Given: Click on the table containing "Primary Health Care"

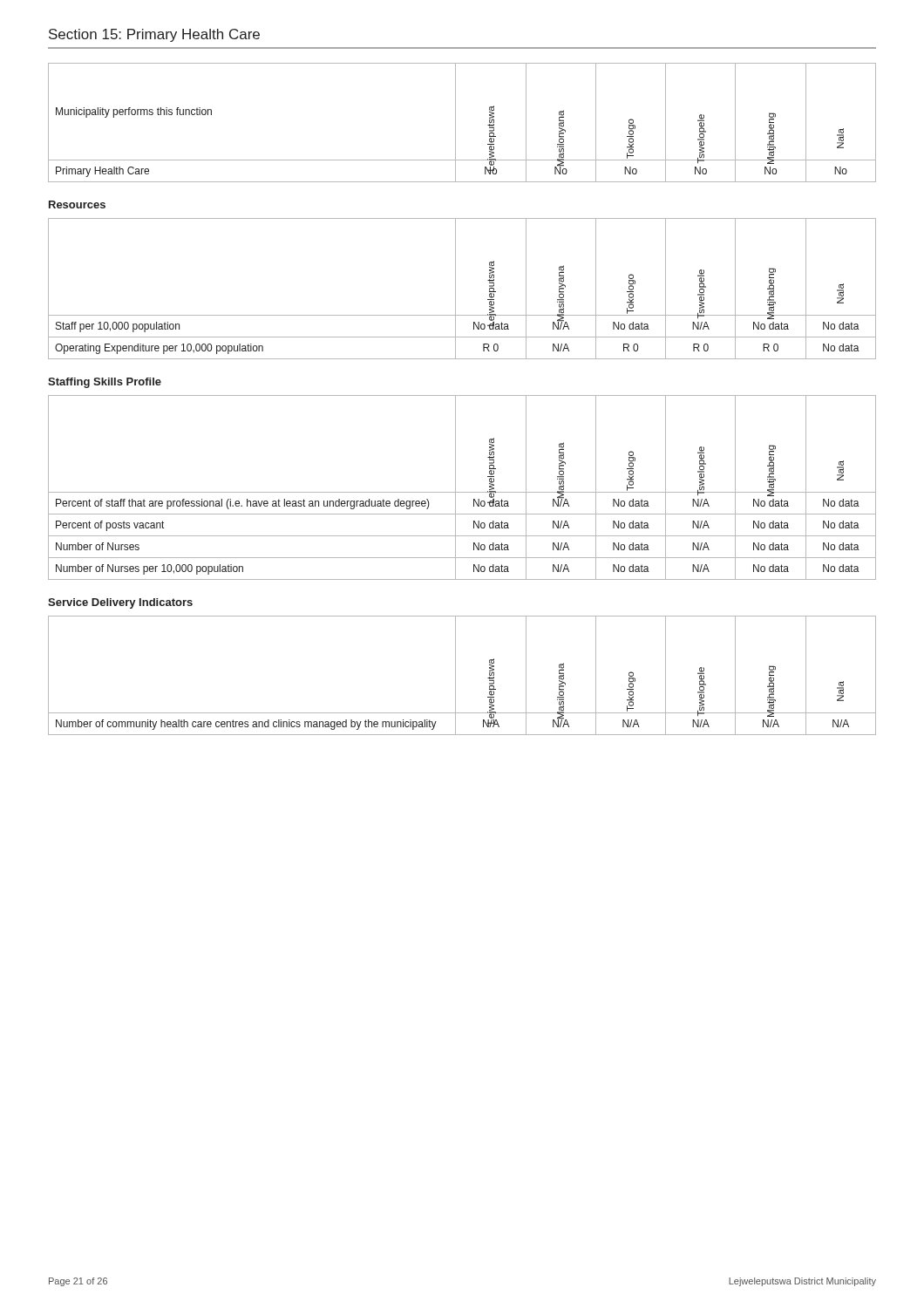Looking at the screenshot, I should point(462,122).
